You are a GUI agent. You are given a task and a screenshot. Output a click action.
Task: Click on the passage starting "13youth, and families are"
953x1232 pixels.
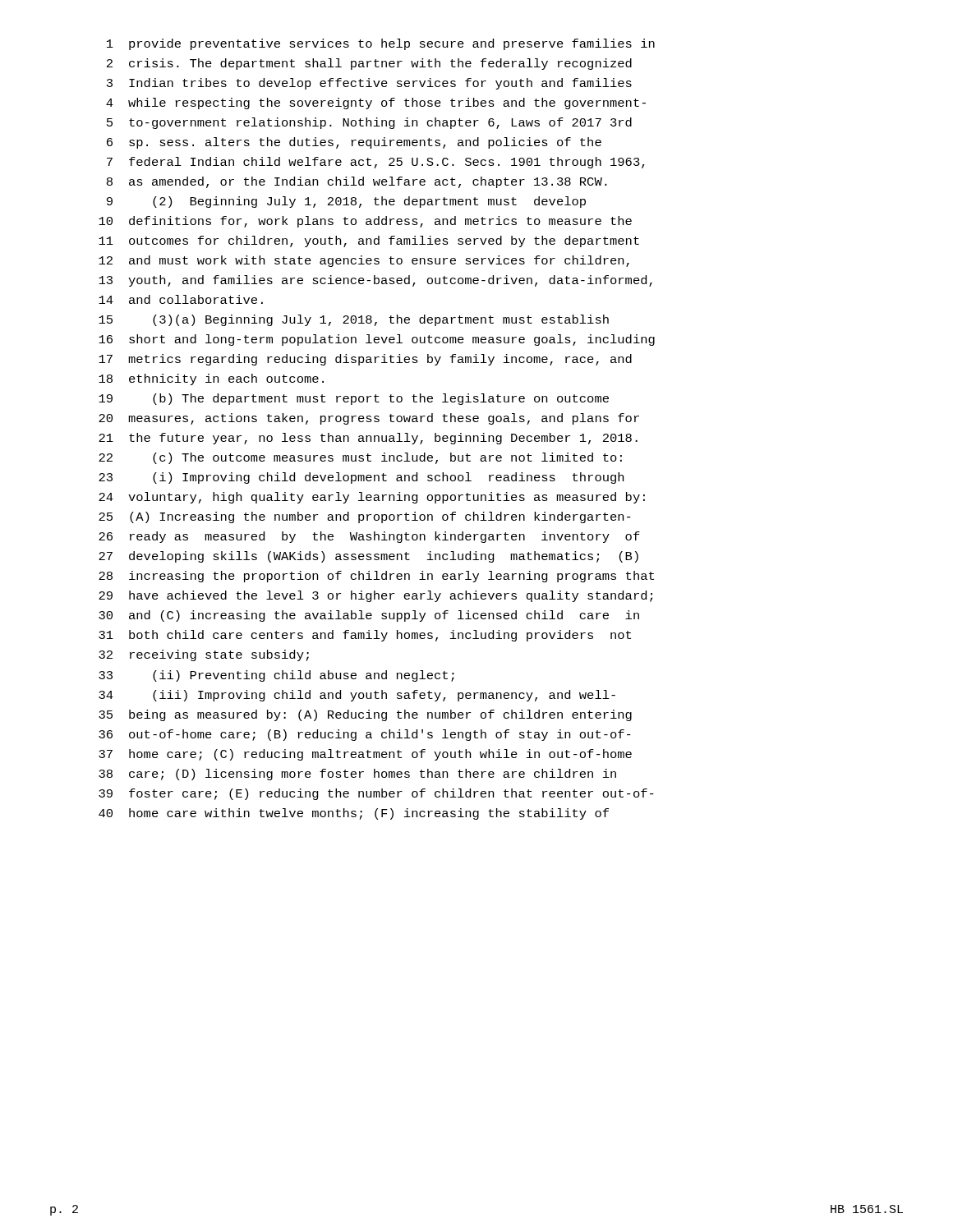pyautogui.click(x=493, y=281)
